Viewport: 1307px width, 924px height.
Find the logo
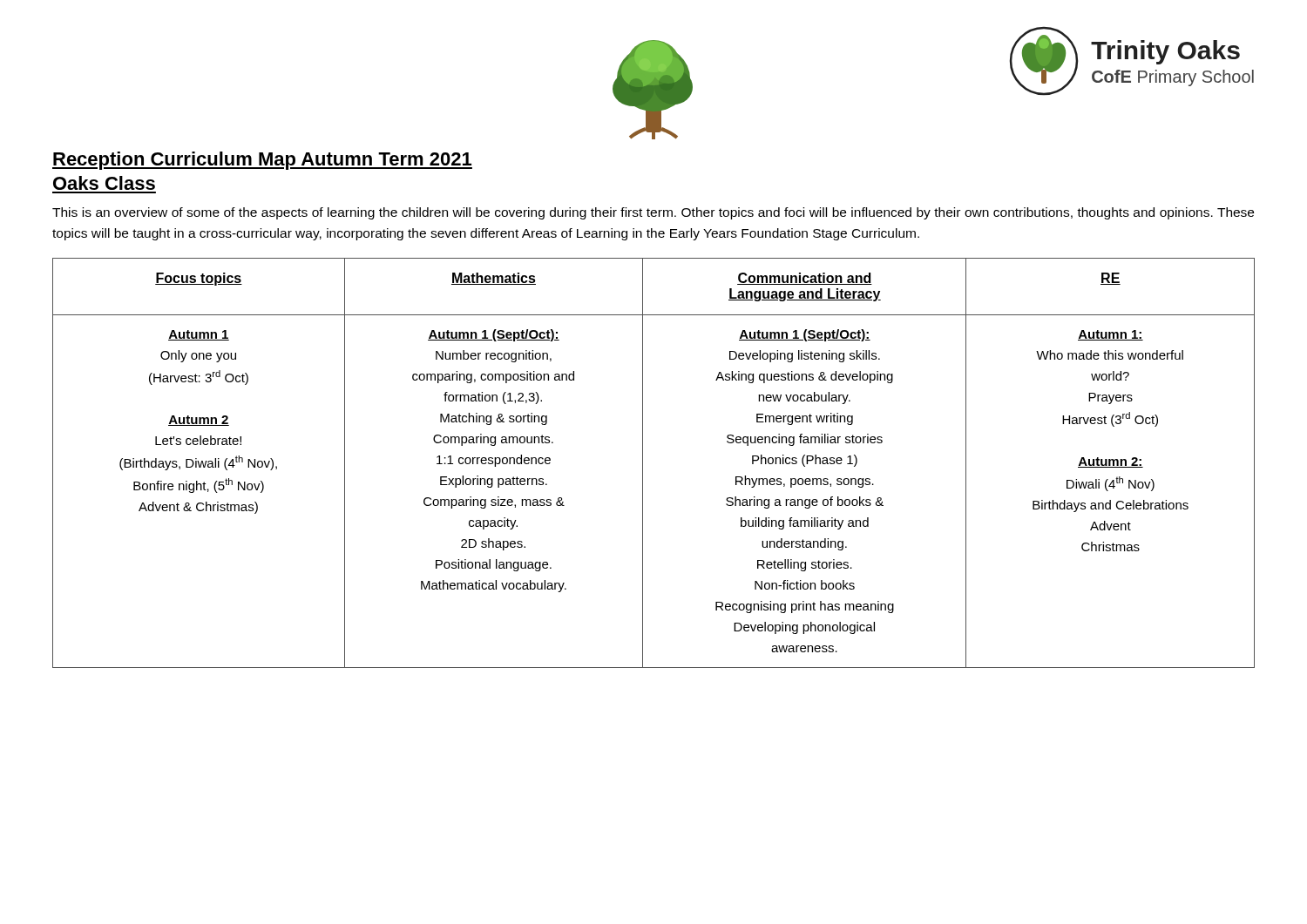[x=1132, y=61]
